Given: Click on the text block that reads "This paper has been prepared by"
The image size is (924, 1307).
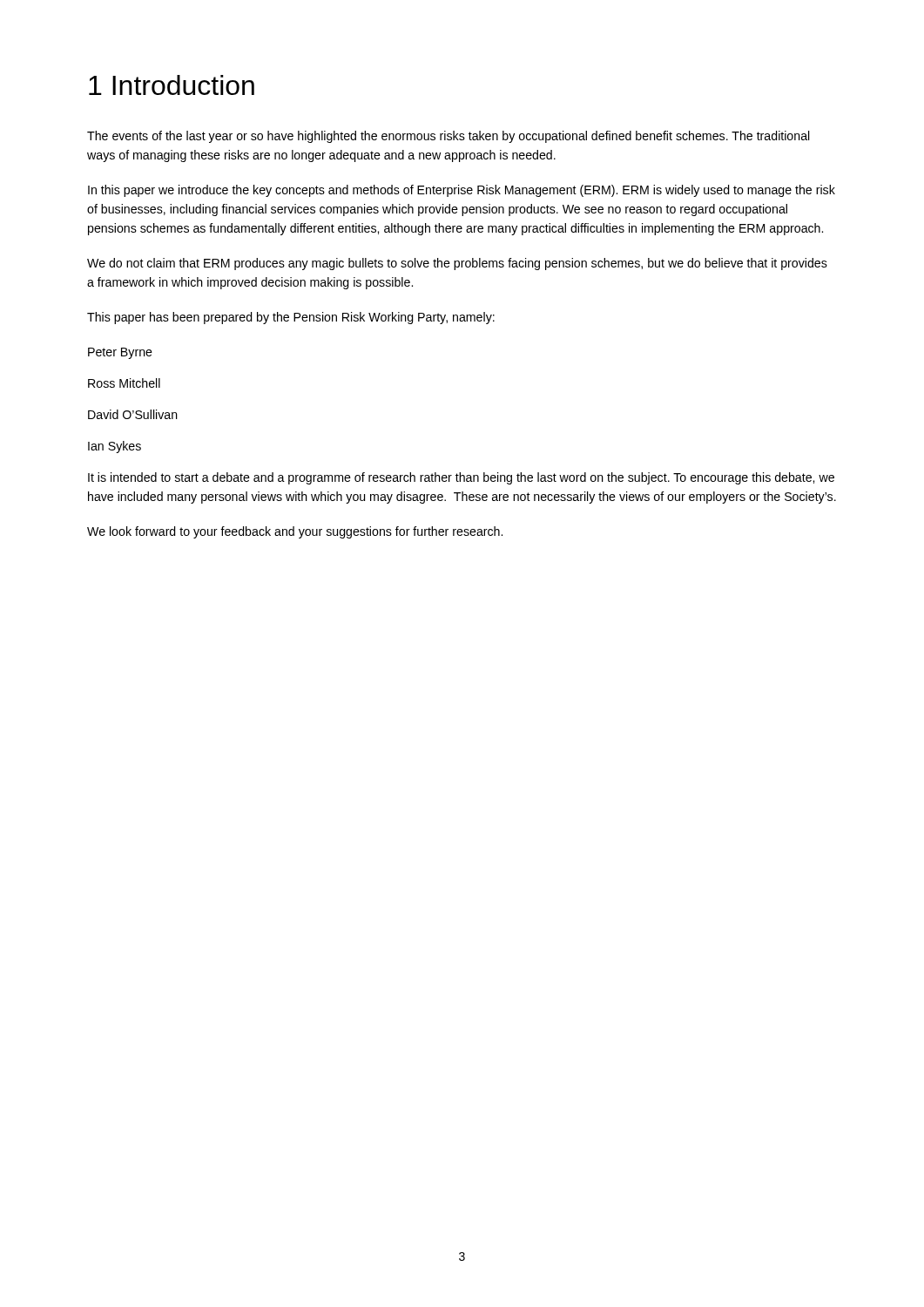Looking at the screenshot, I should pyautogui.click(x=291, y=317).
